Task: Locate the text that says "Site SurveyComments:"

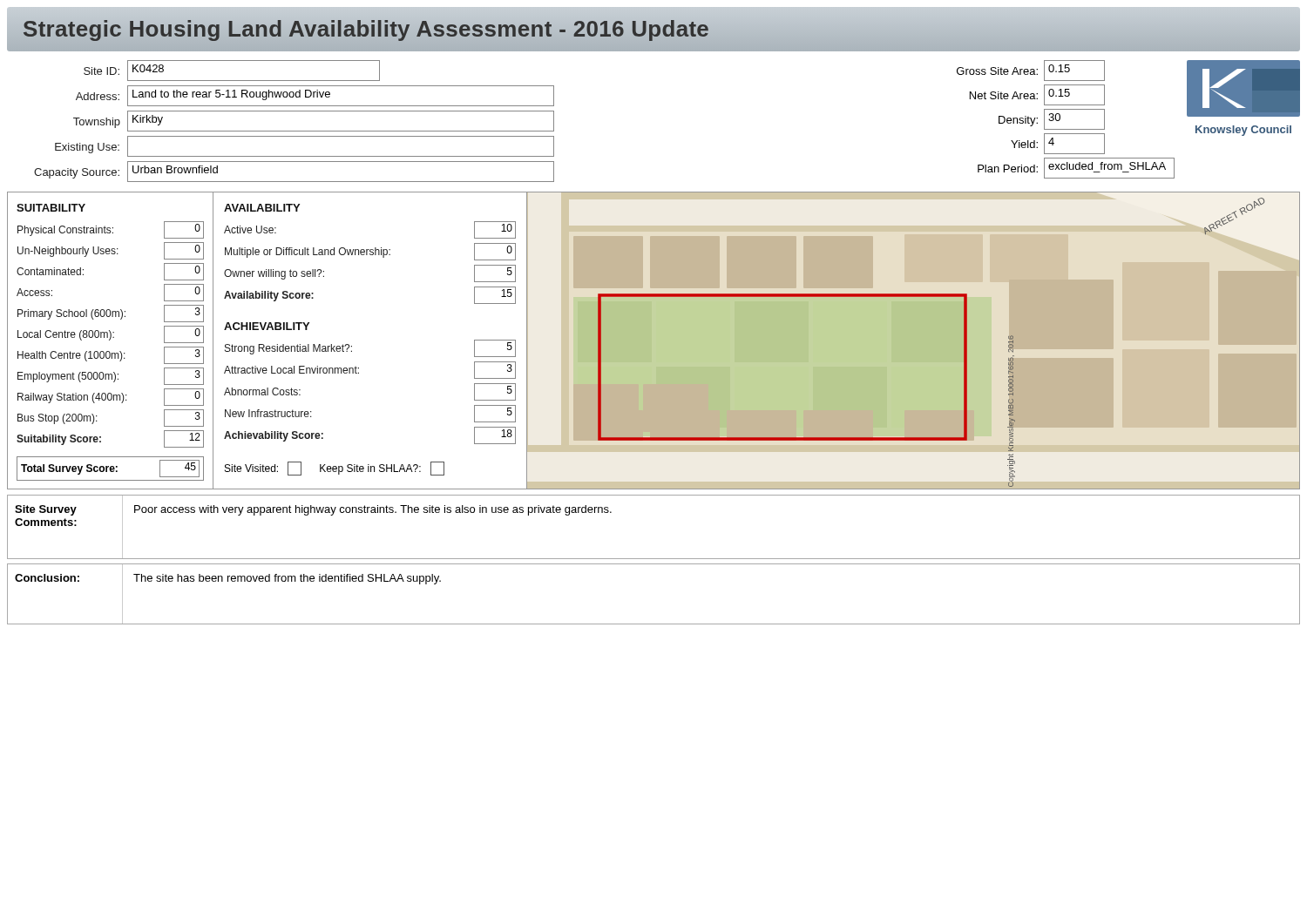Action: (x=46, y=516)
